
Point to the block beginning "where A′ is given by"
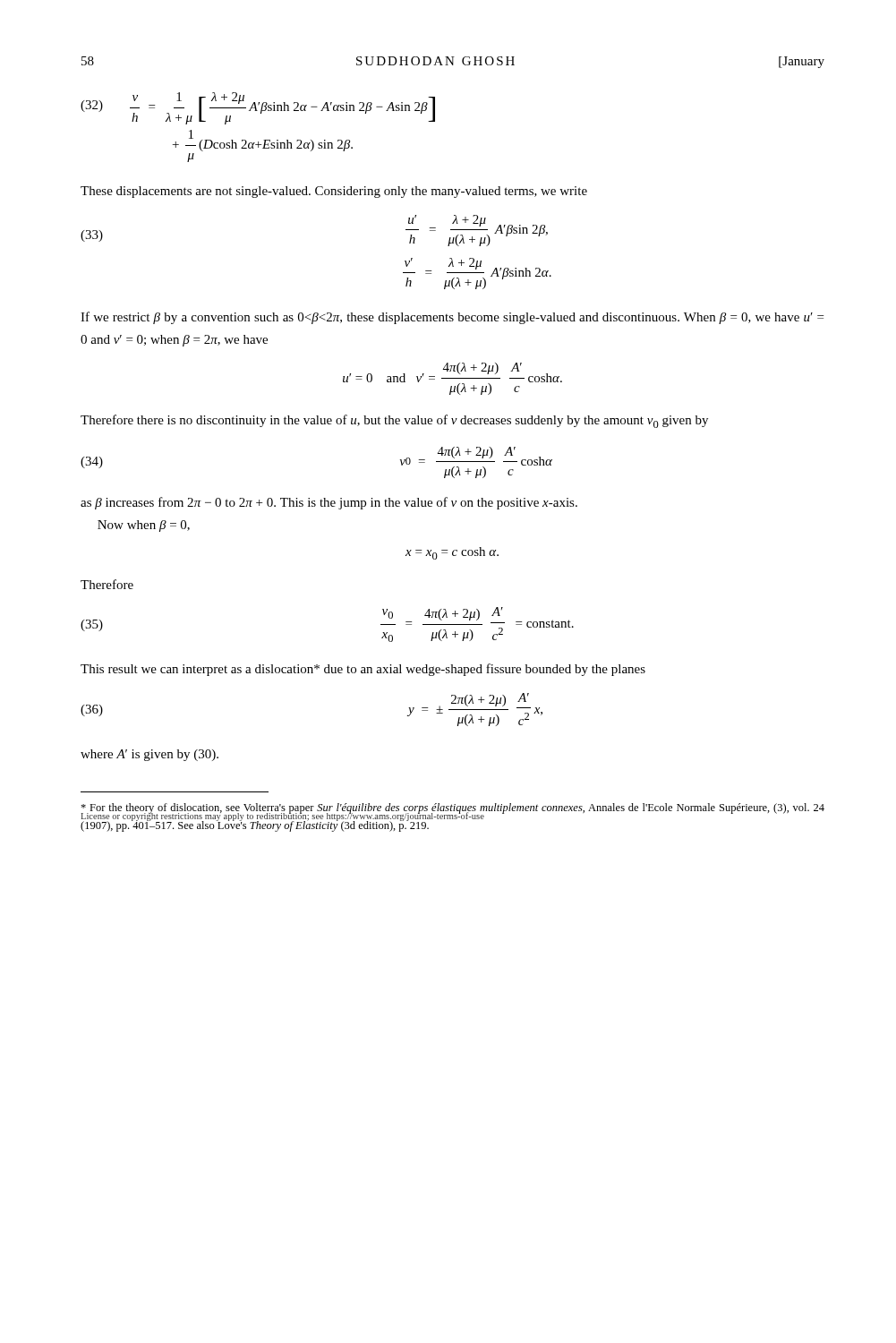click(150, 754)
